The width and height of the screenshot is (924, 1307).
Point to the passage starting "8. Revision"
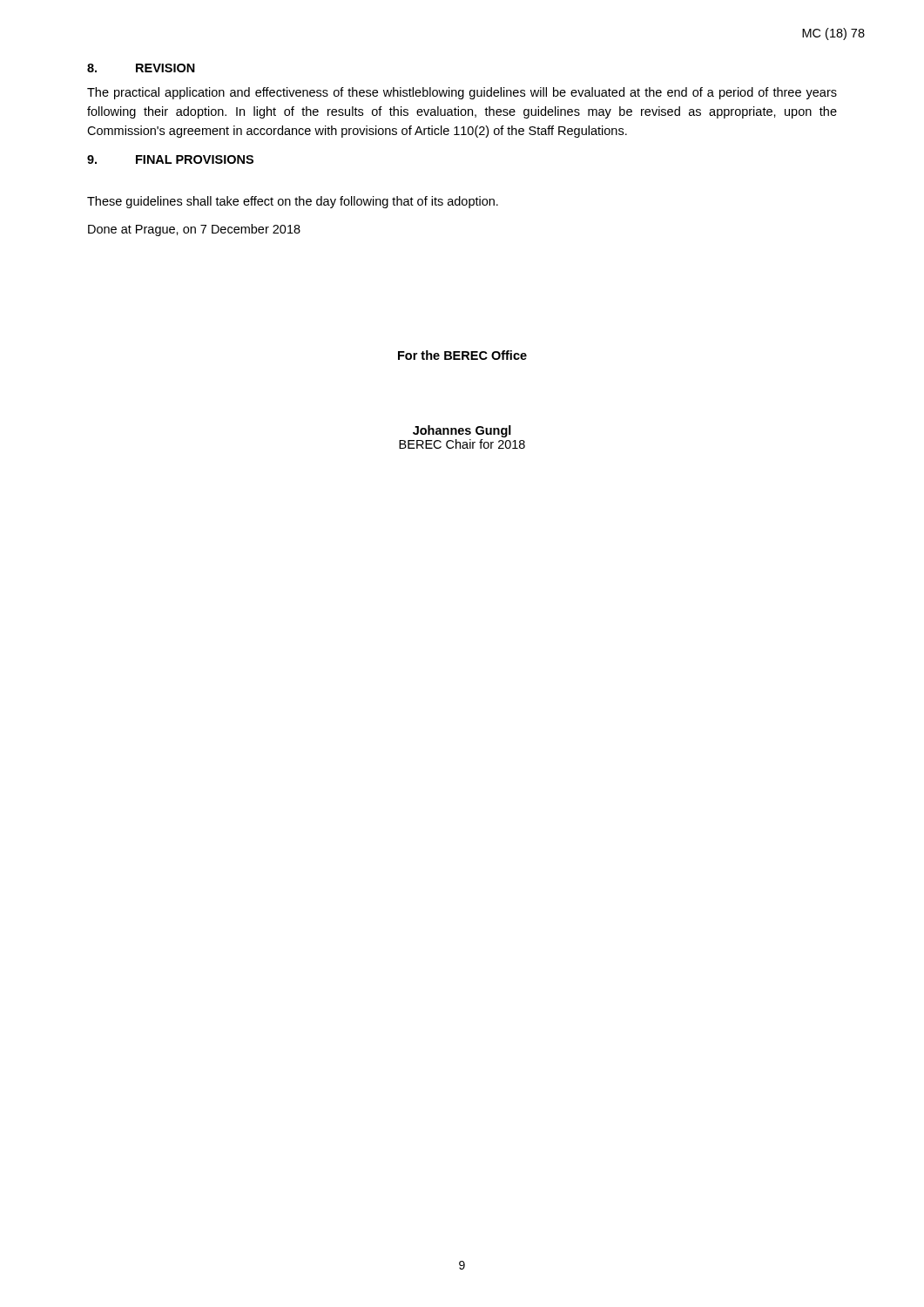[x=141, y=68]
